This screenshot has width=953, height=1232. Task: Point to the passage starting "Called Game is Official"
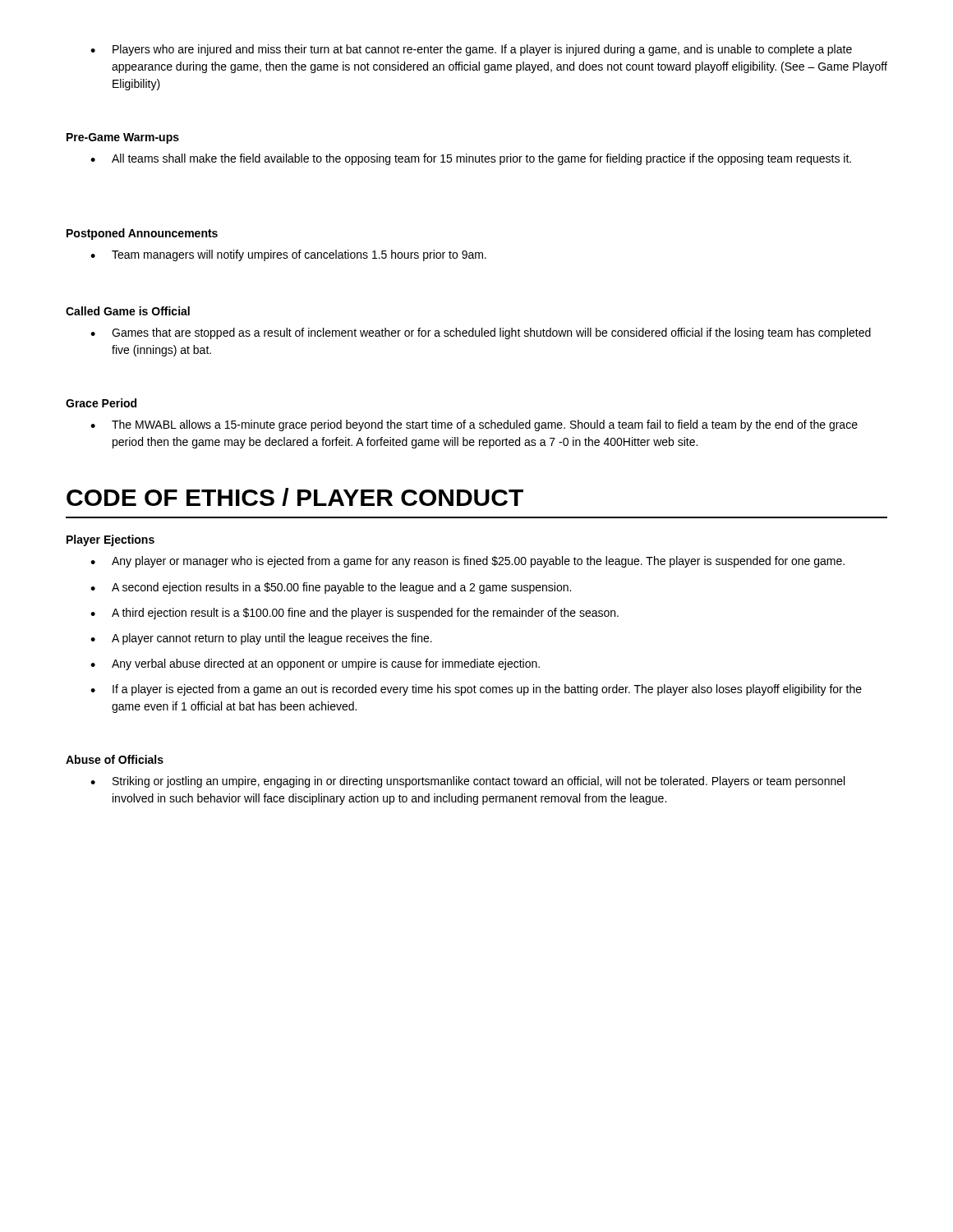coord(128,312)
